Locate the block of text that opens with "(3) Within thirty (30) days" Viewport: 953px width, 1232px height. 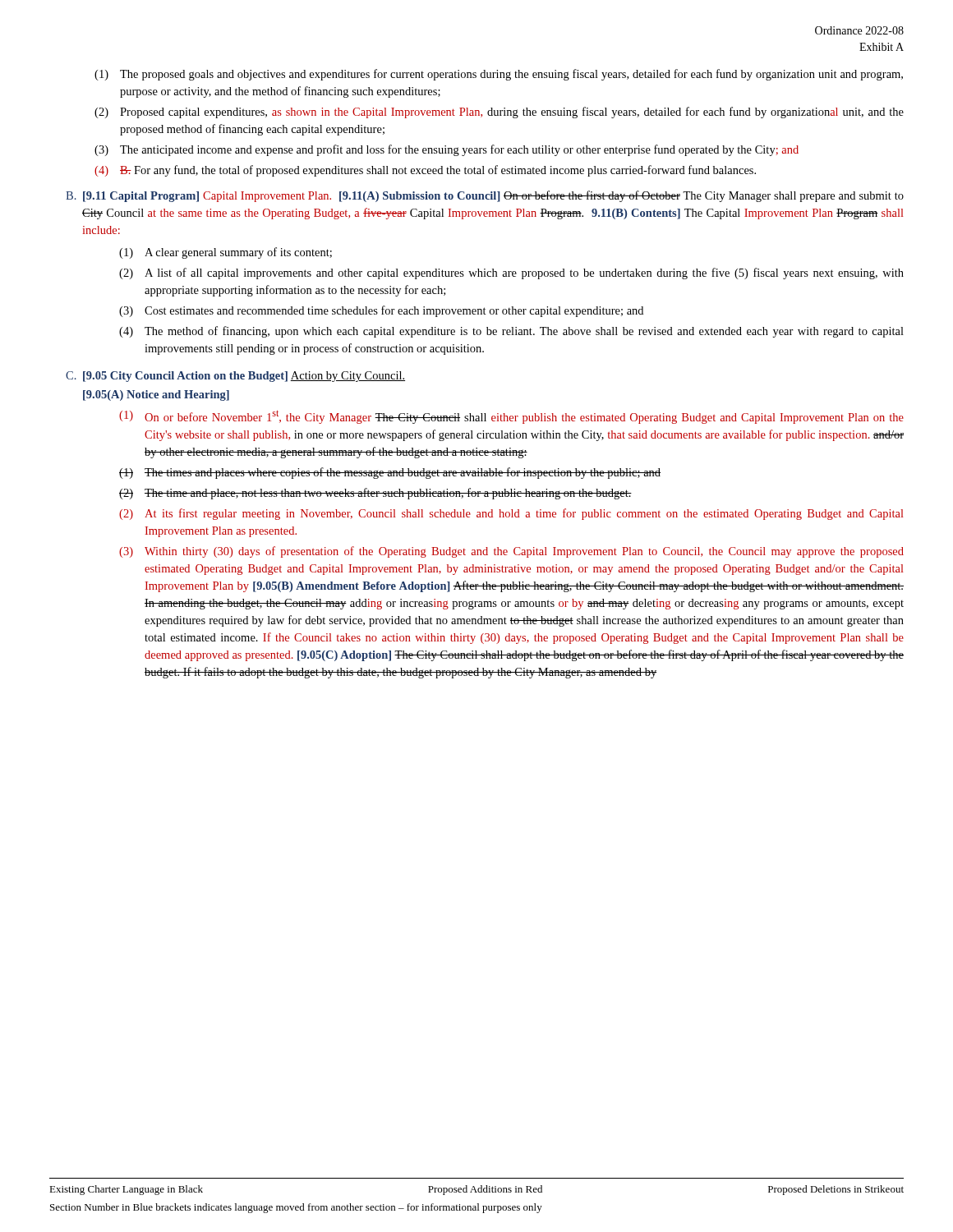point(497,612)
